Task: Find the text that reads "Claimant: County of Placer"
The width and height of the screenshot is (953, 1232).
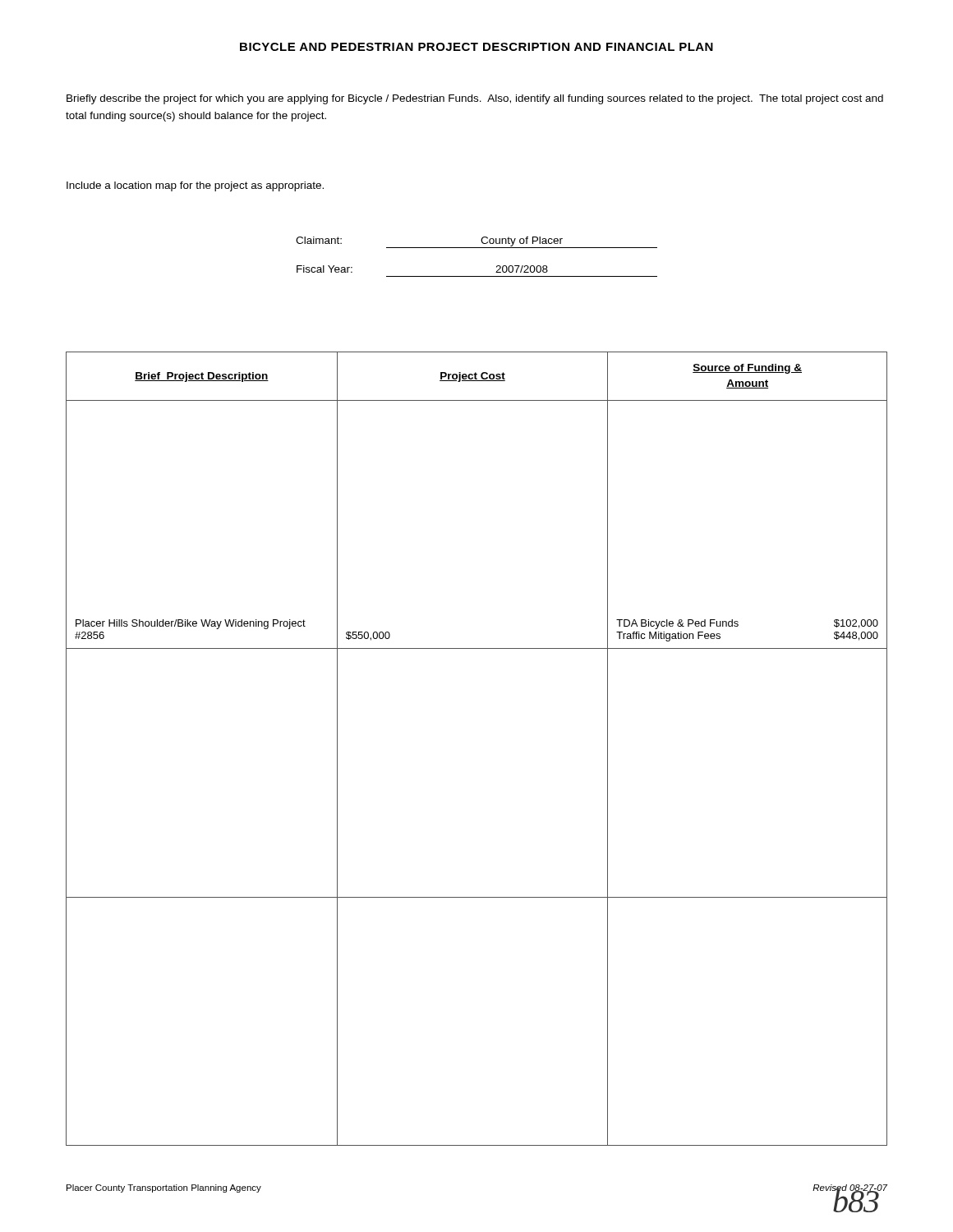Action: click(476, 241)
